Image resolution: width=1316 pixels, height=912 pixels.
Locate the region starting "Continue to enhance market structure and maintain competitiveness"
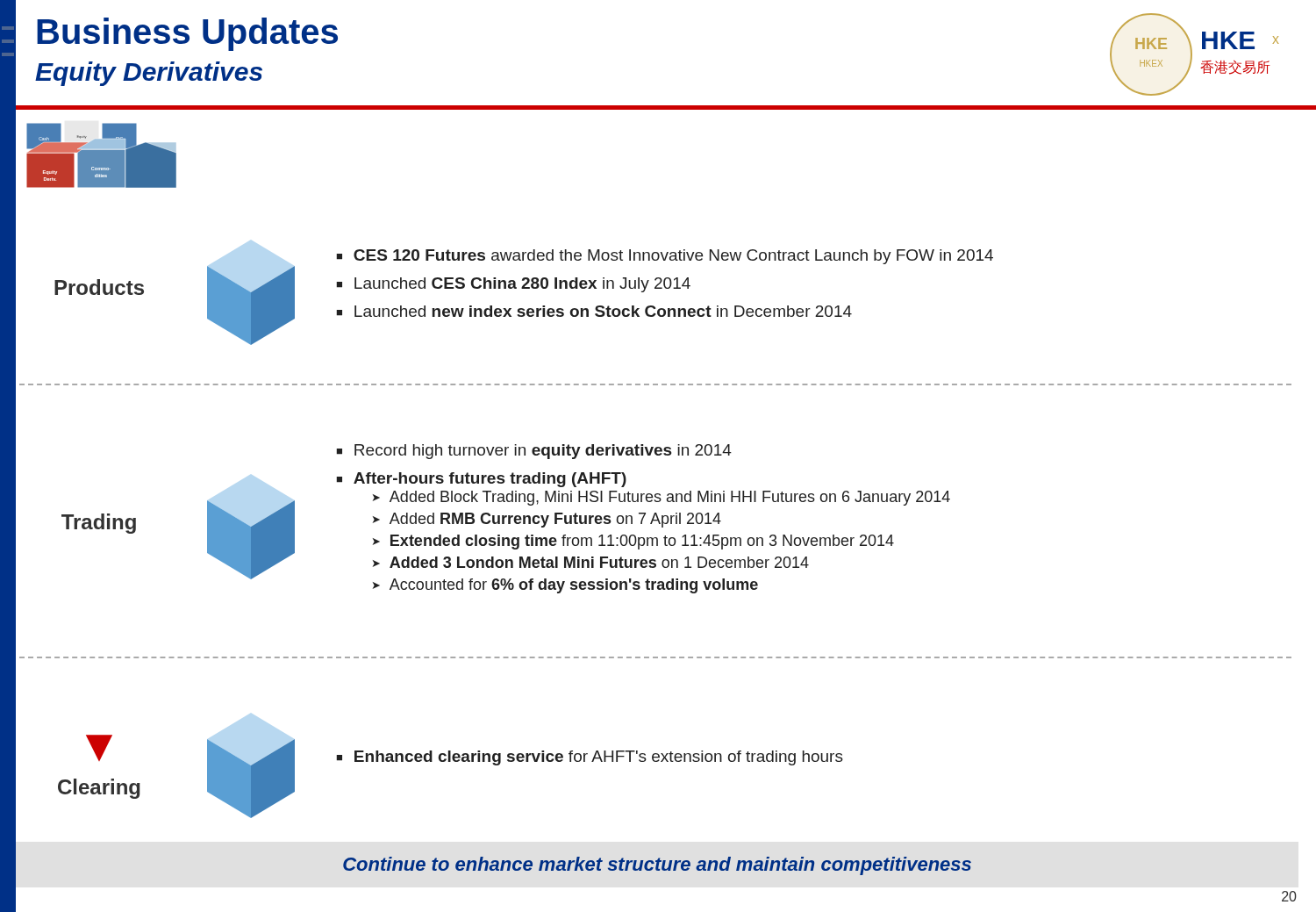657,865
